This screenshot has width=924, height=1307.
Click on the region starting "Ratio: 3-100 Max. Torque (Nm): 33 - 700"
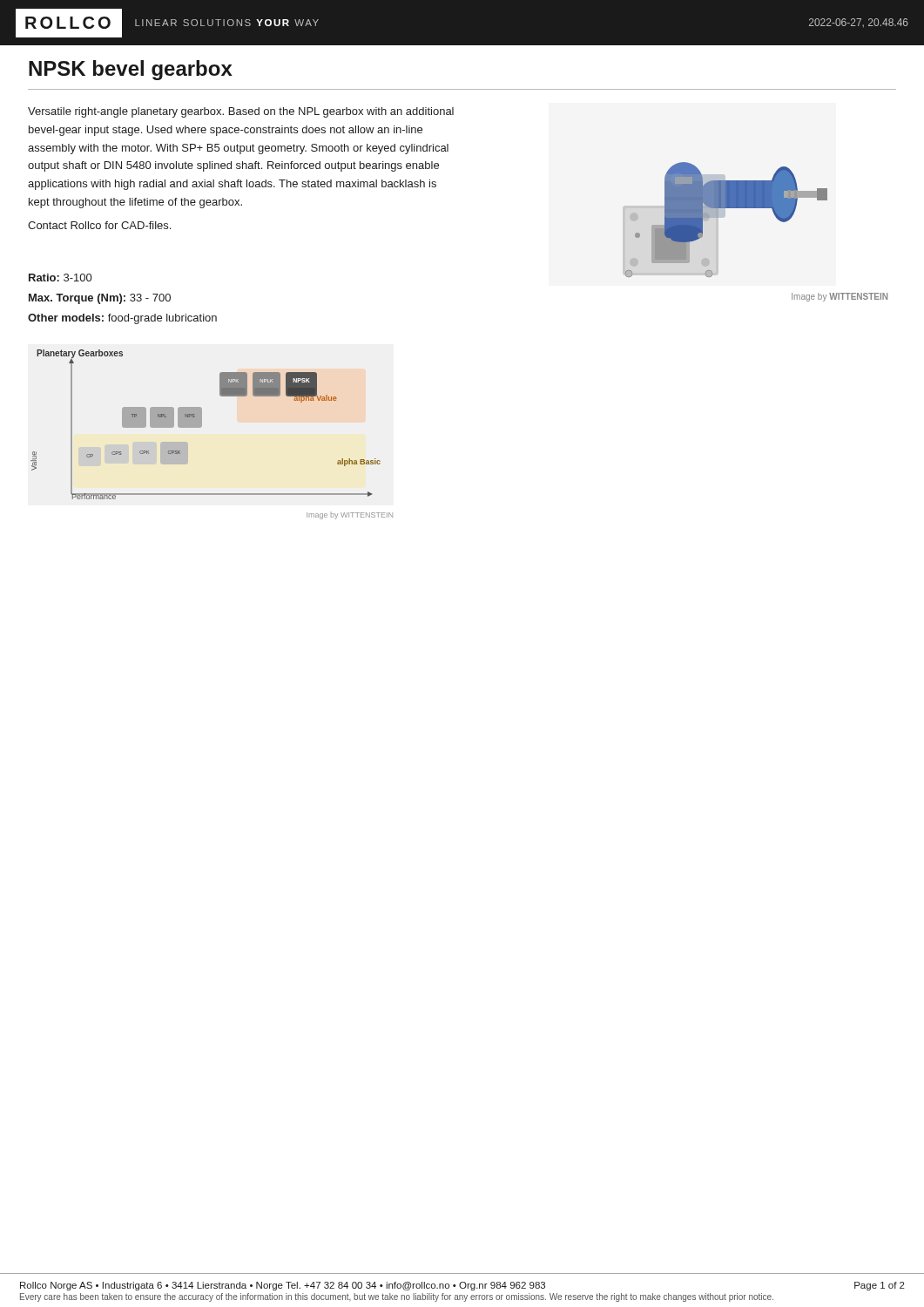60,278
